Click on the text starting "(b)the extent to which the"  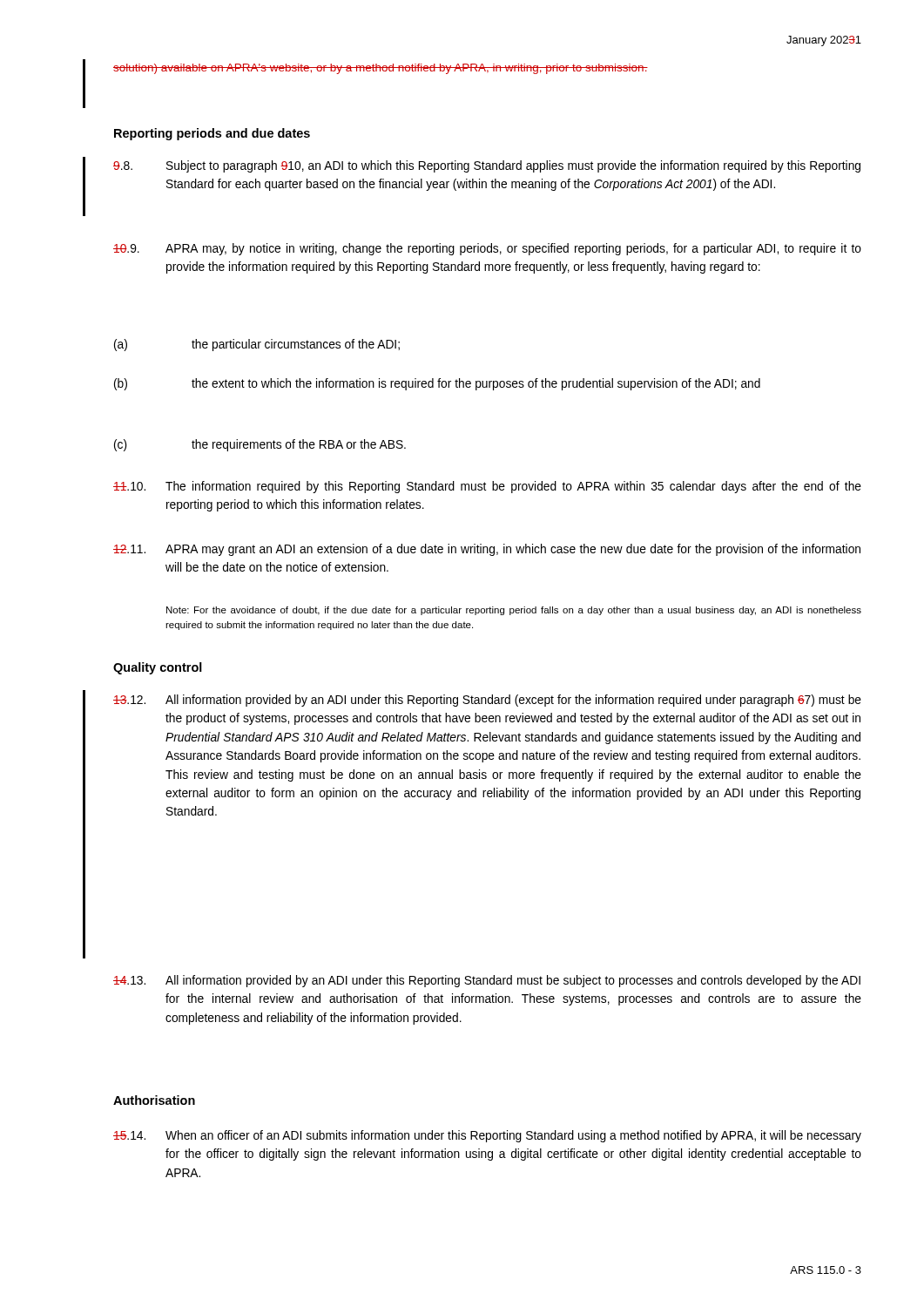[487, 384]
